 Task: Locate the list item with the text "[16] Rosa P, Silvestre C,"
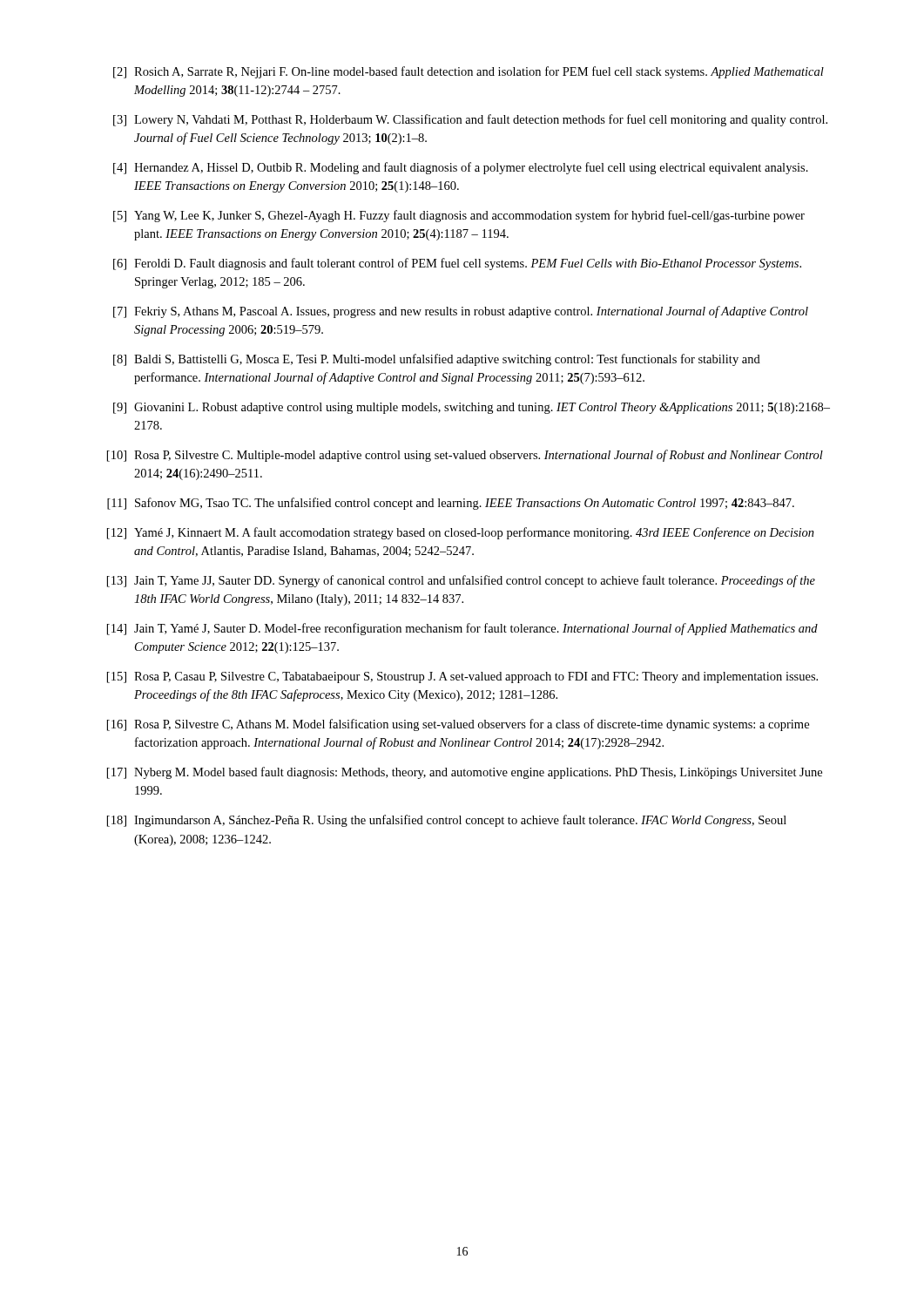[462, 734]
